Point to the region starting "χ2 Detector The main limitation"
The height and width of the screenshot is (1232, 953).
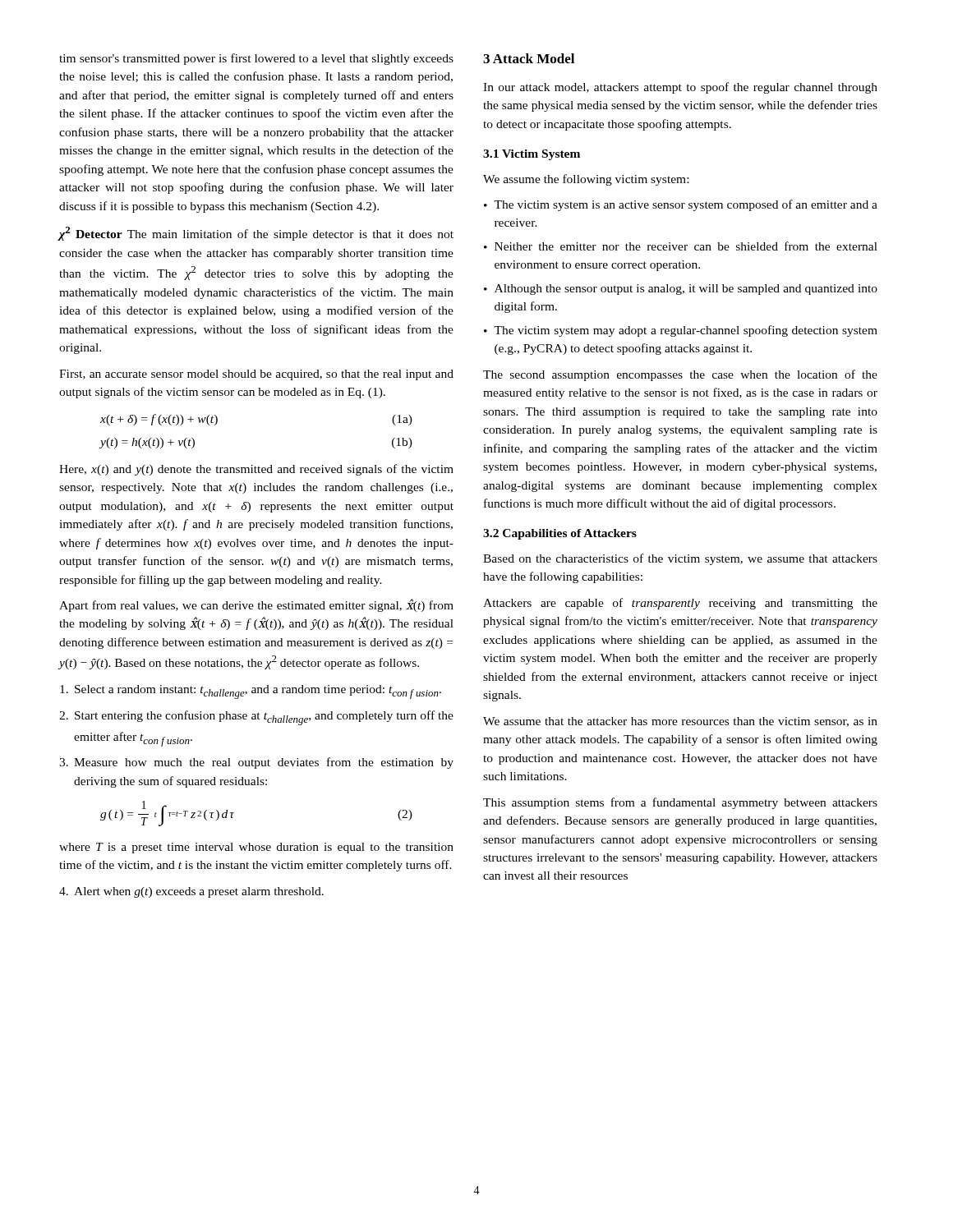pos(256,290)
